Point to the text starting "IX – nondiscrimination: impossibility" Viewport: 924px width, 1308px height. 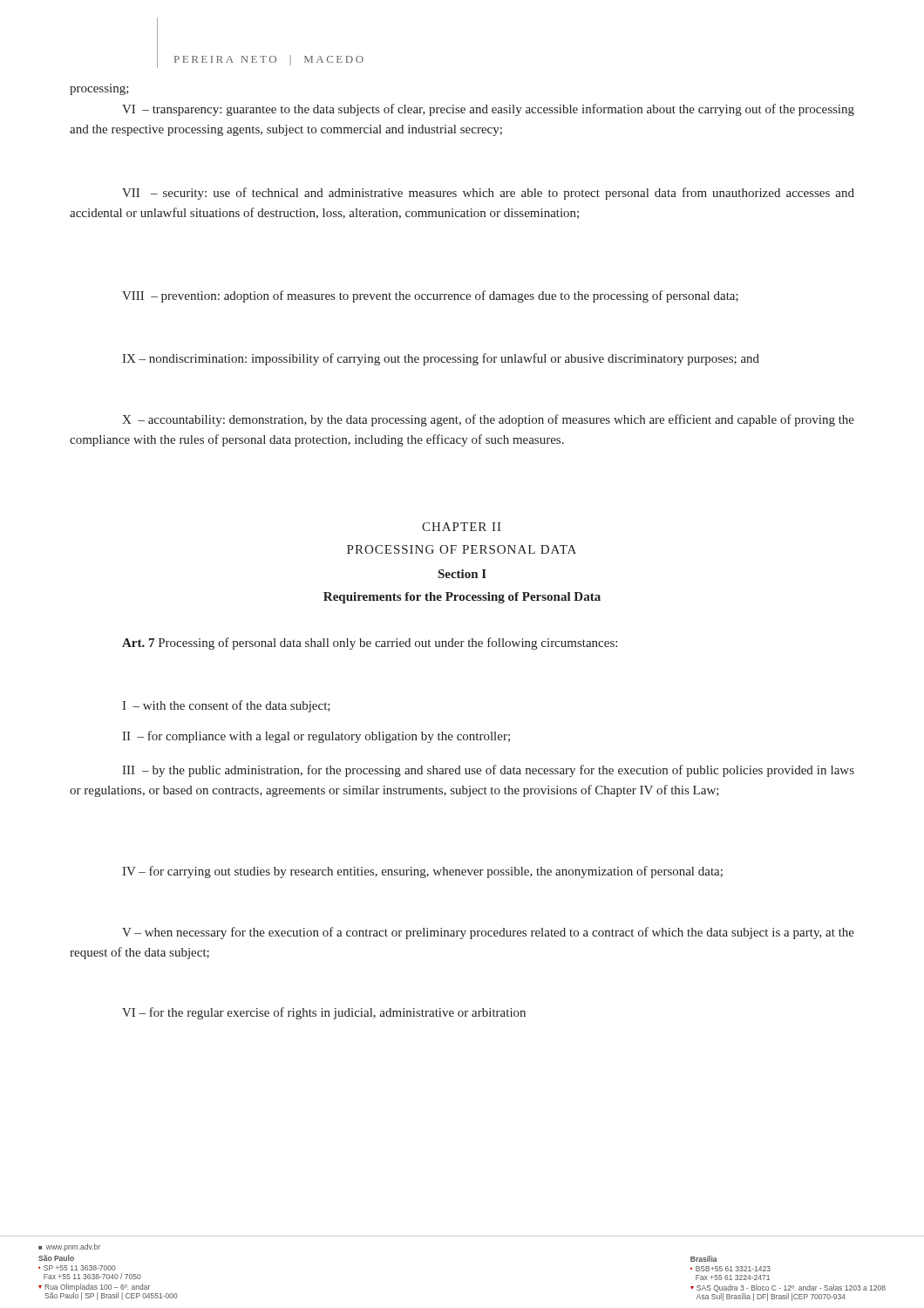point(462,359)
